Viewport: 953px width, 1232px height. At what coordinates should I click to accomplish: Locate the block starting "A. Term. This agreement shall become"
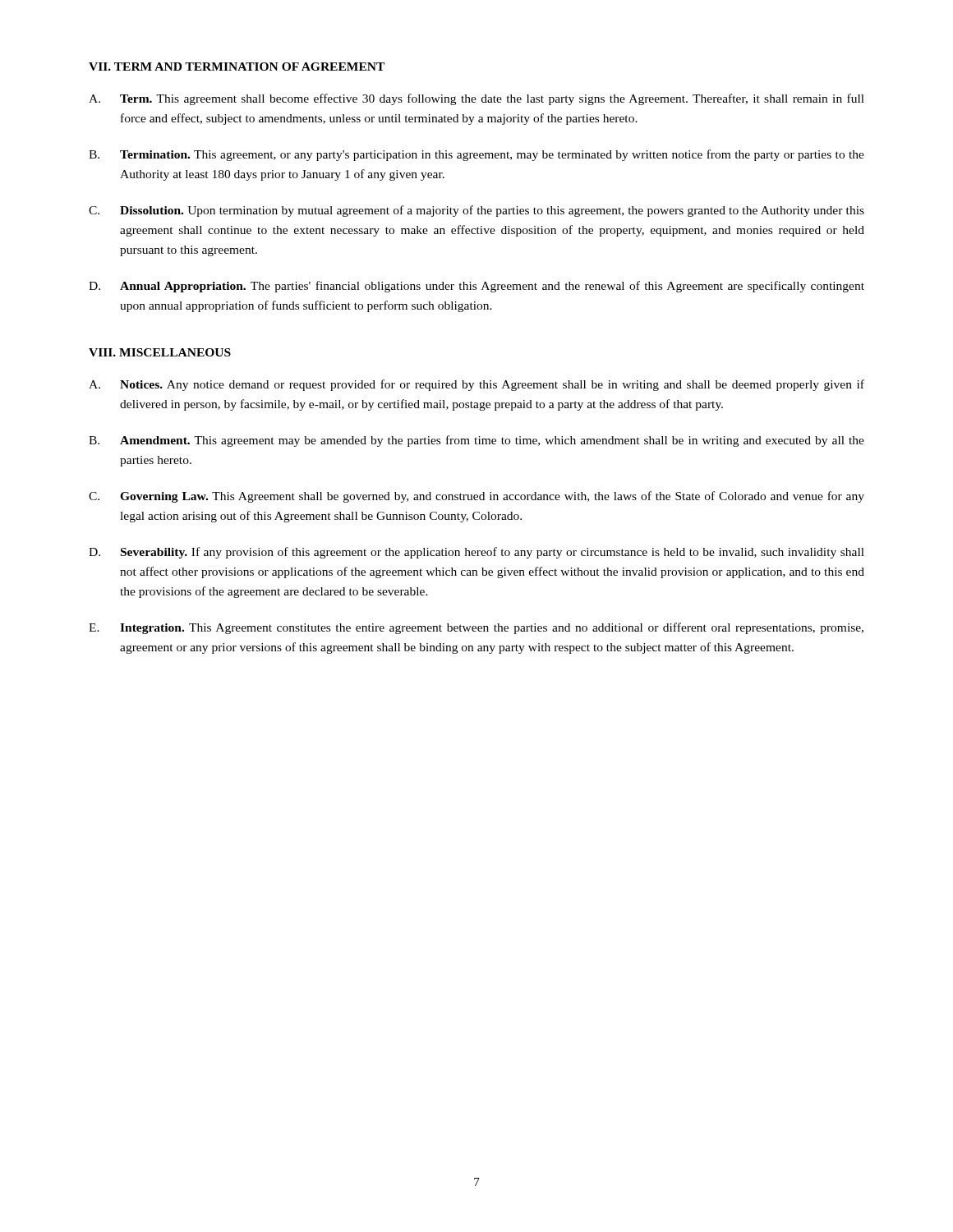point(476,108)
